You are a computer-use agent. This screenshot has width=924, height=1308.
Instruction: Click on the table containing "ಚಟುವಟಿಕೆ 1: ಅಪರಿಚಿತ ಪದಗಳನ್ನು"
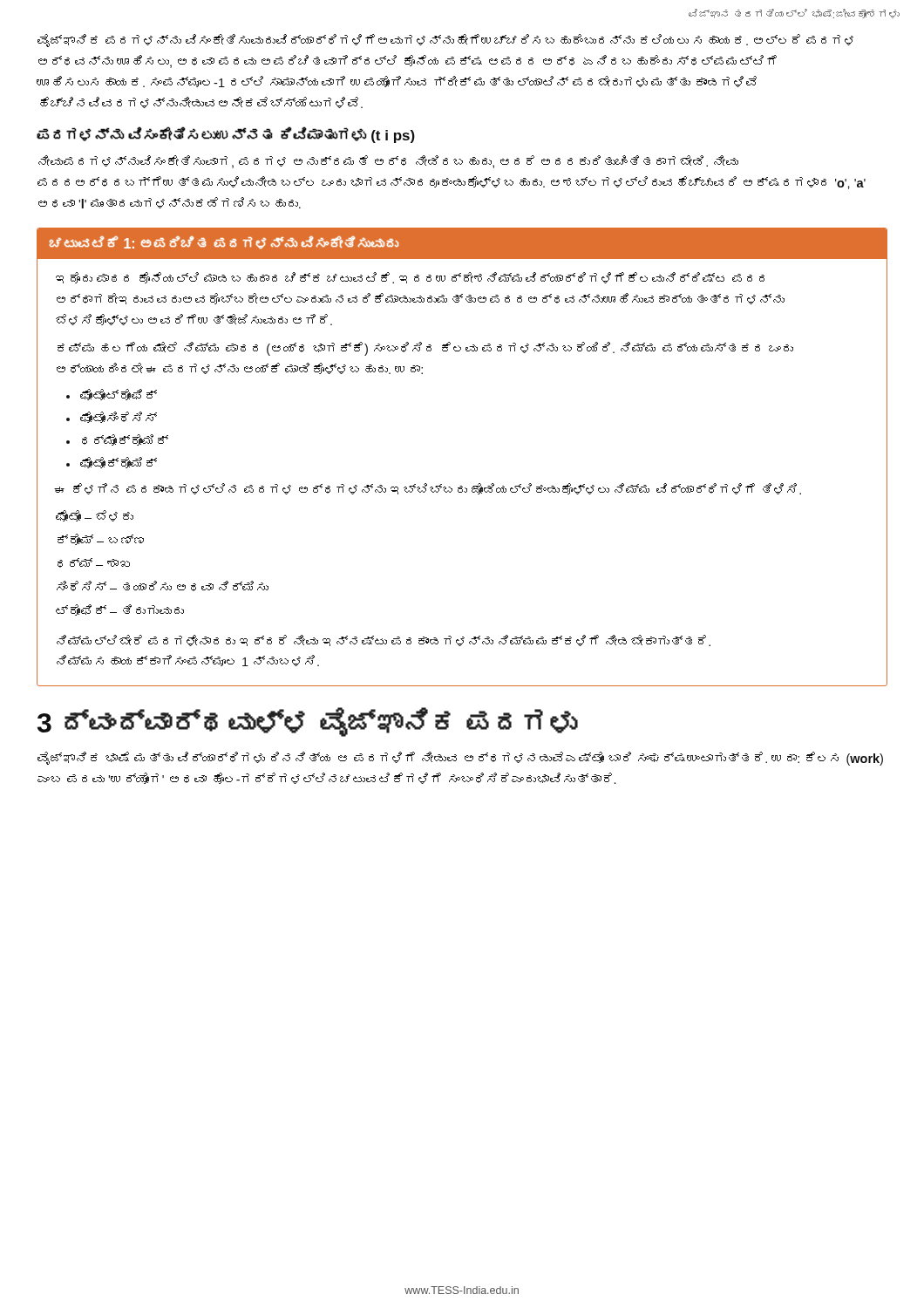click(x=462, y=457)
